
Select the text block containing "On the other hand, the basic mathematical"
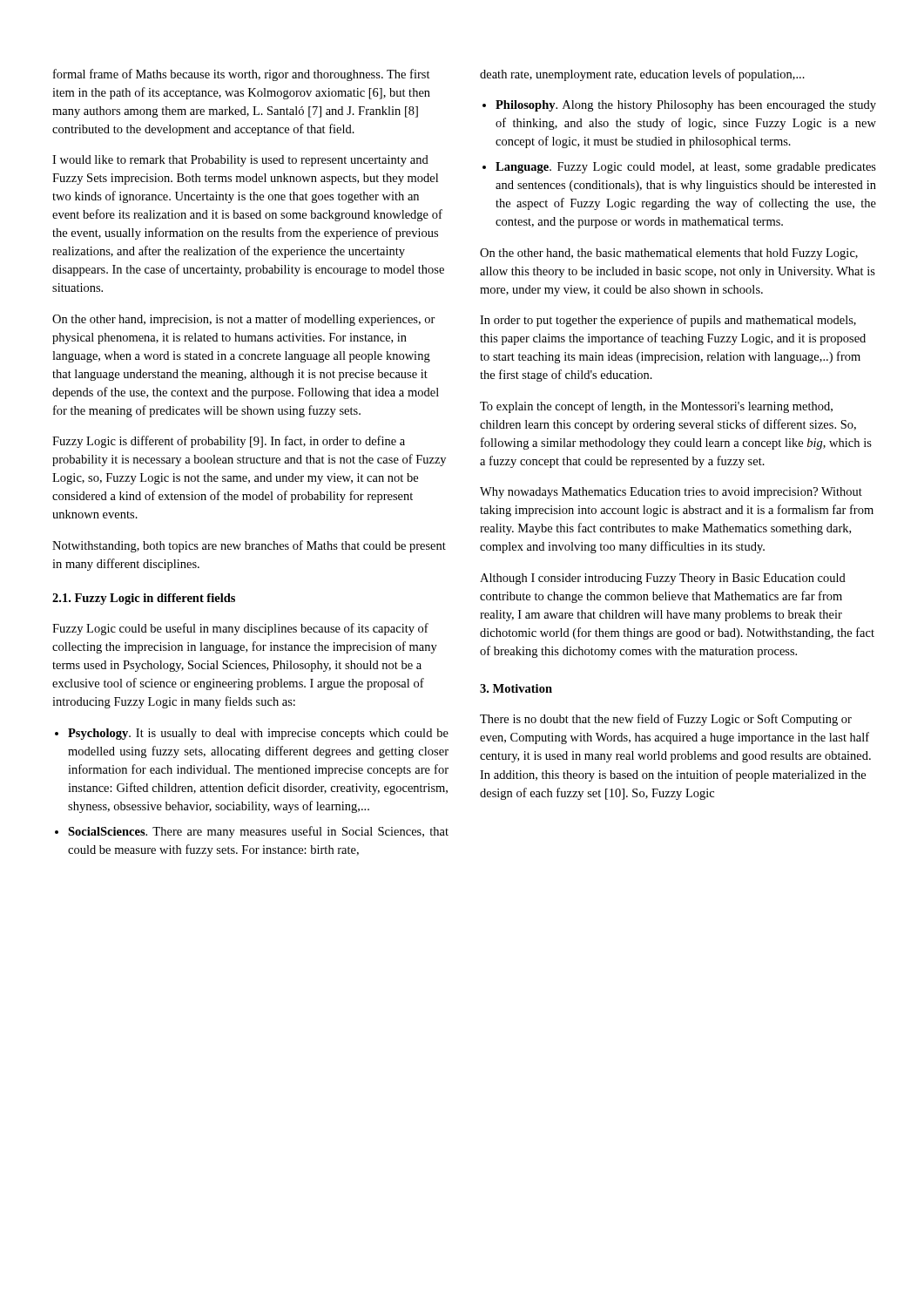click(678, 271)
